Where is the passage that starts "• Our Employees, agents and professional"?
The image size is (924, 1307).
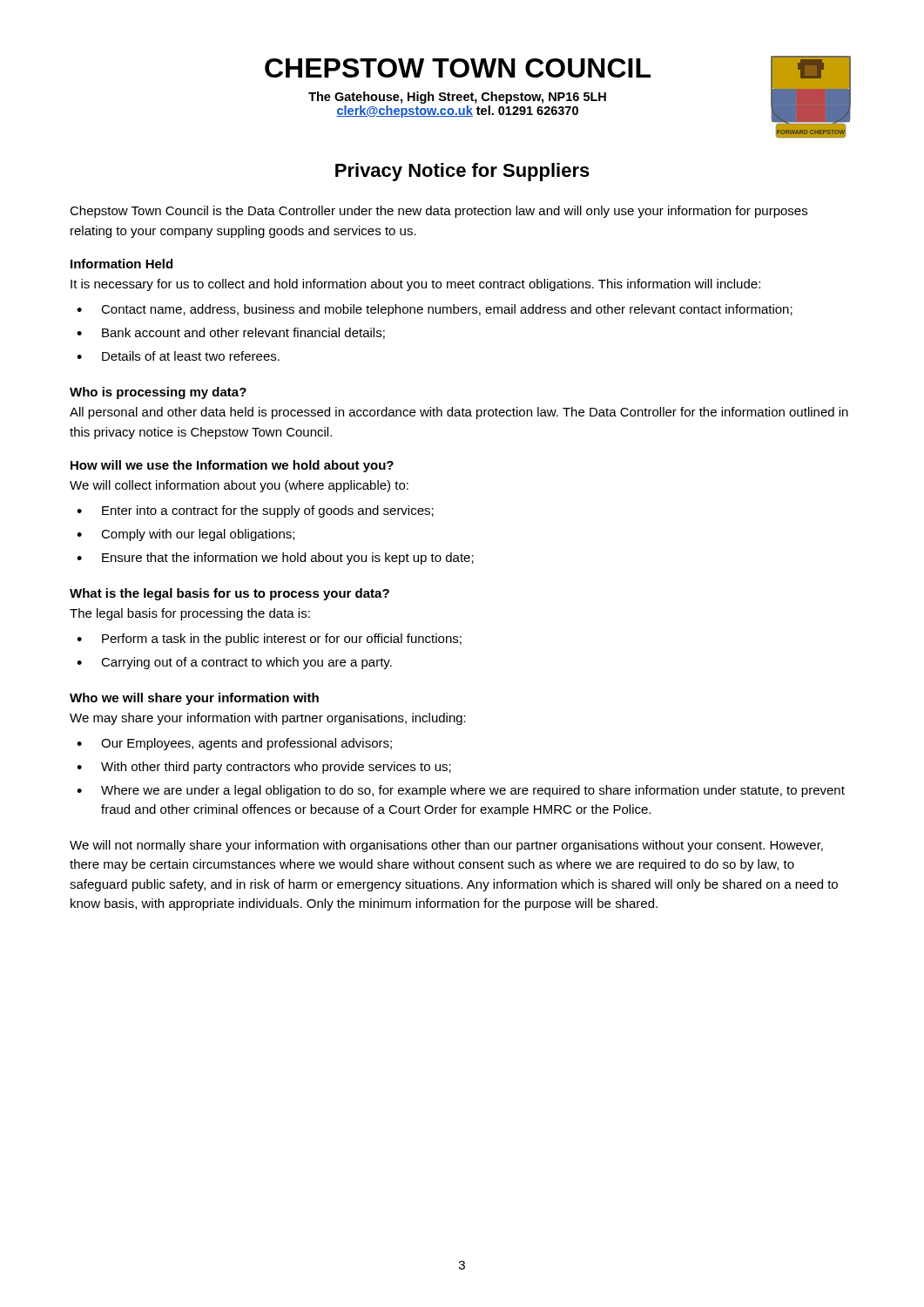click(x=234, y=744)
